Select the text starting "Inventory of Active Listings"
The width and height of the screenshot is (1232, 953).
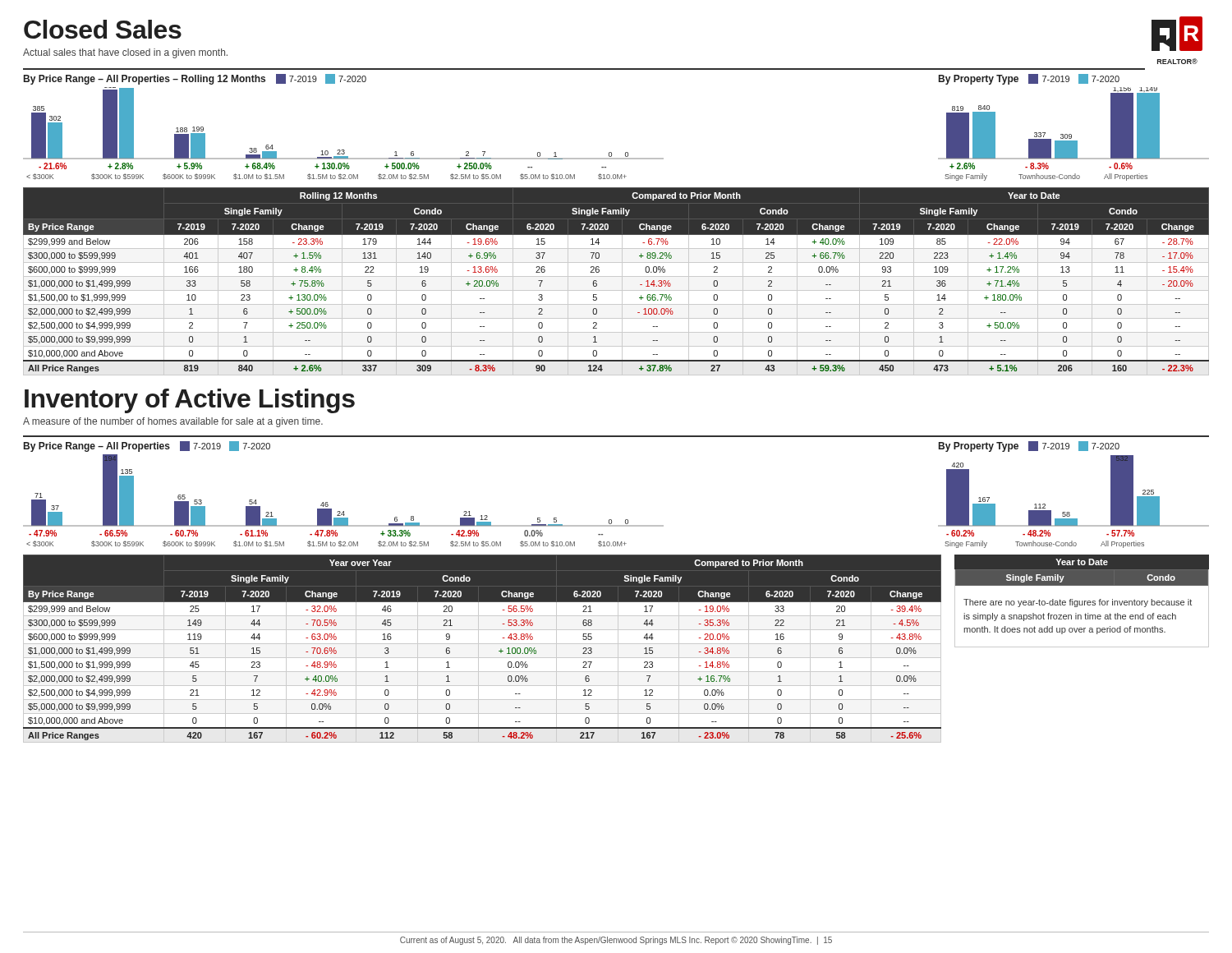coord(189,398)
